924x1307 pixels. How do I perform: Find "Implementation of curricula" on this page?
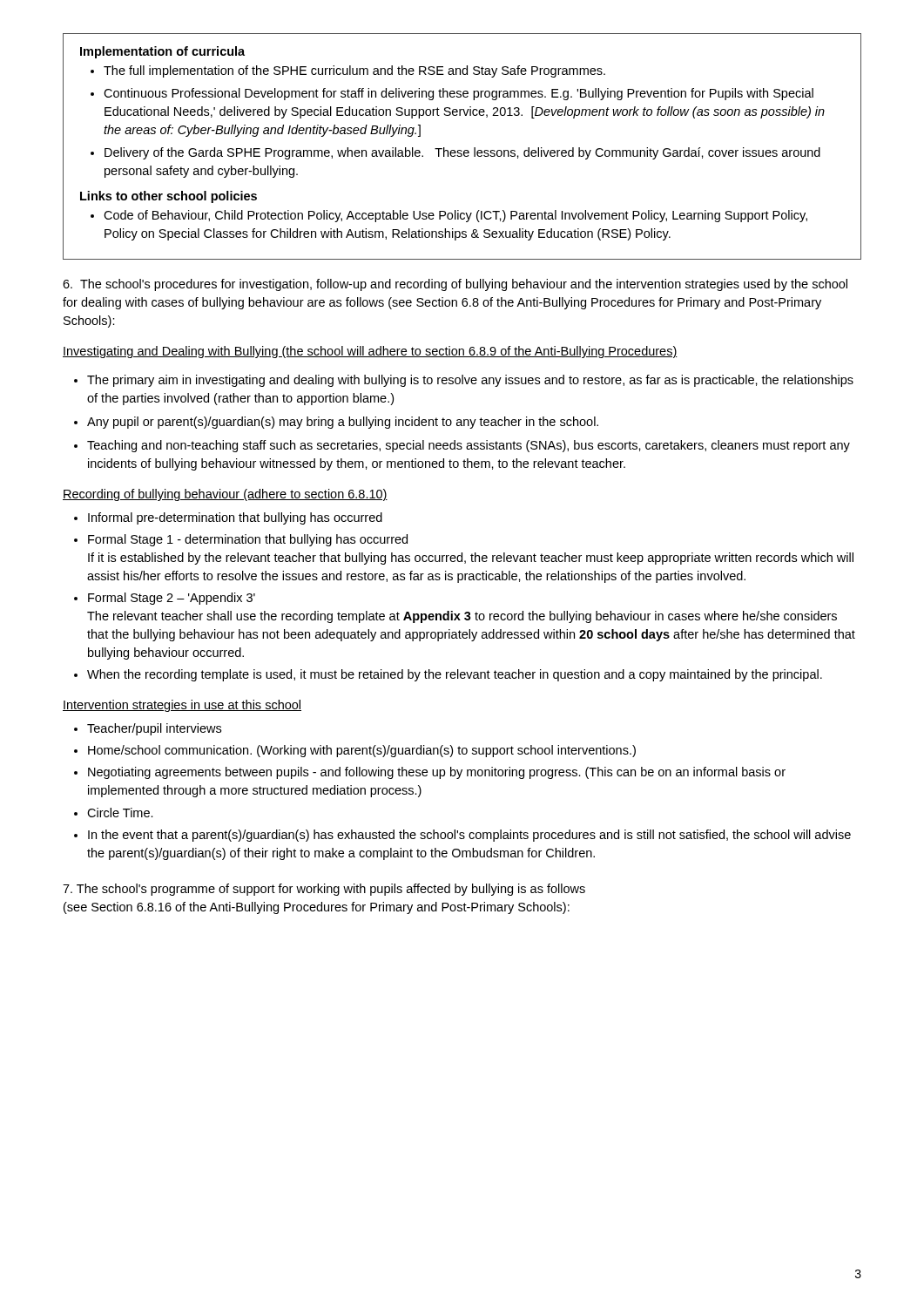[162, 51]
